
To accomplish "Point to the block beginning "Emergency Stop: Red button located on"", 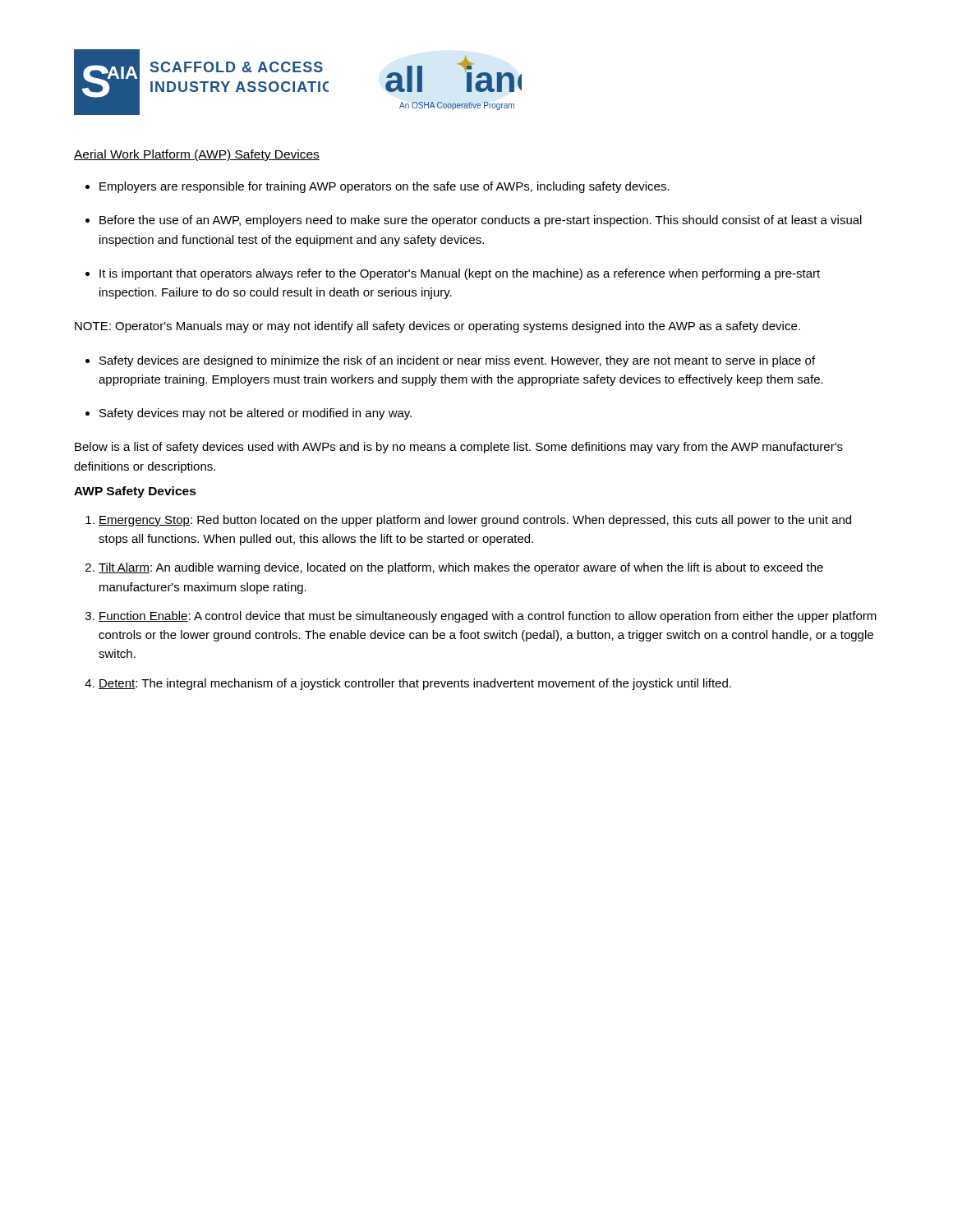I will click(475, 529).
